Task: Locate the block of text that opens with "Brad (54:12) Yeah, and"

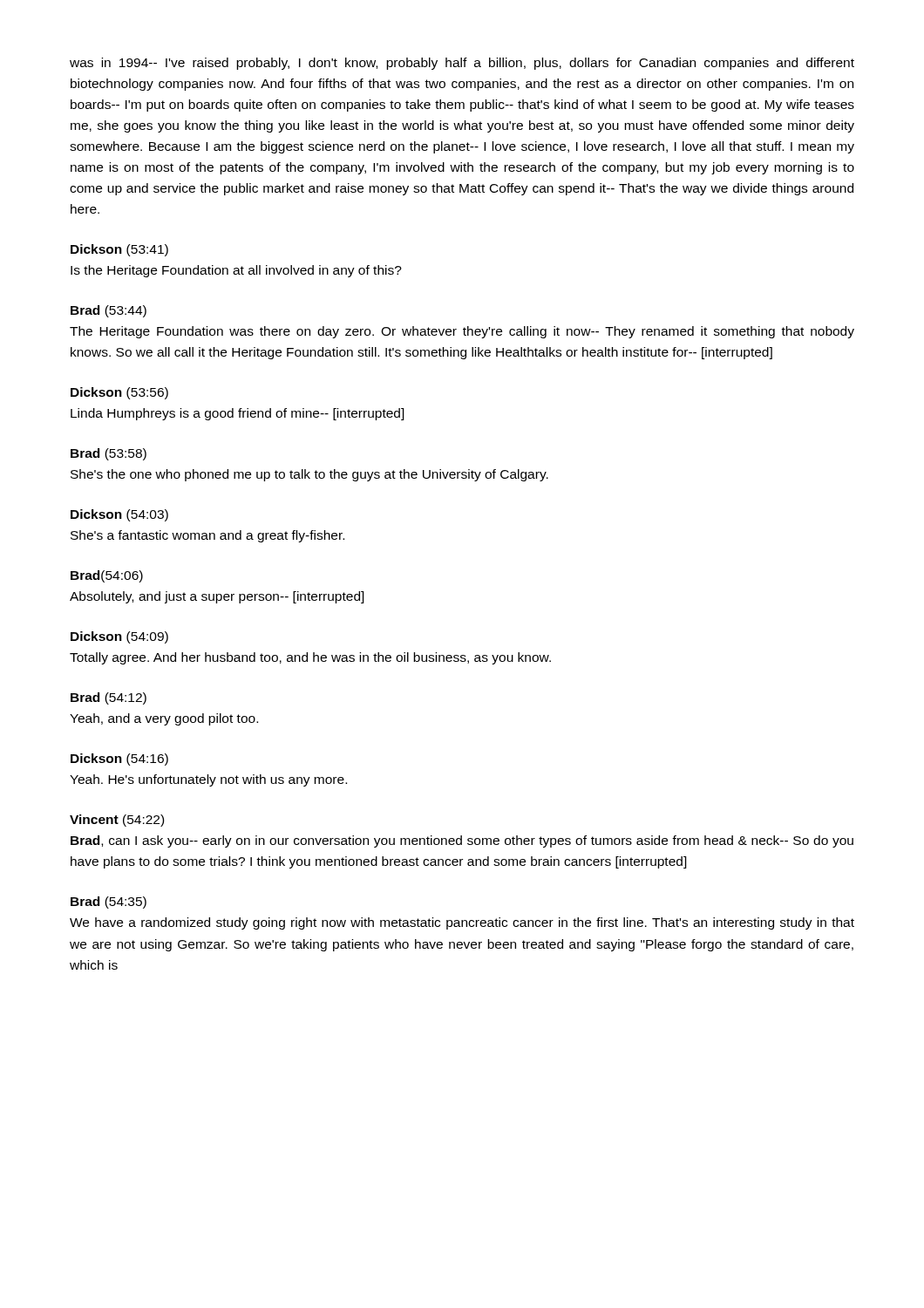Action: [109, 698]
